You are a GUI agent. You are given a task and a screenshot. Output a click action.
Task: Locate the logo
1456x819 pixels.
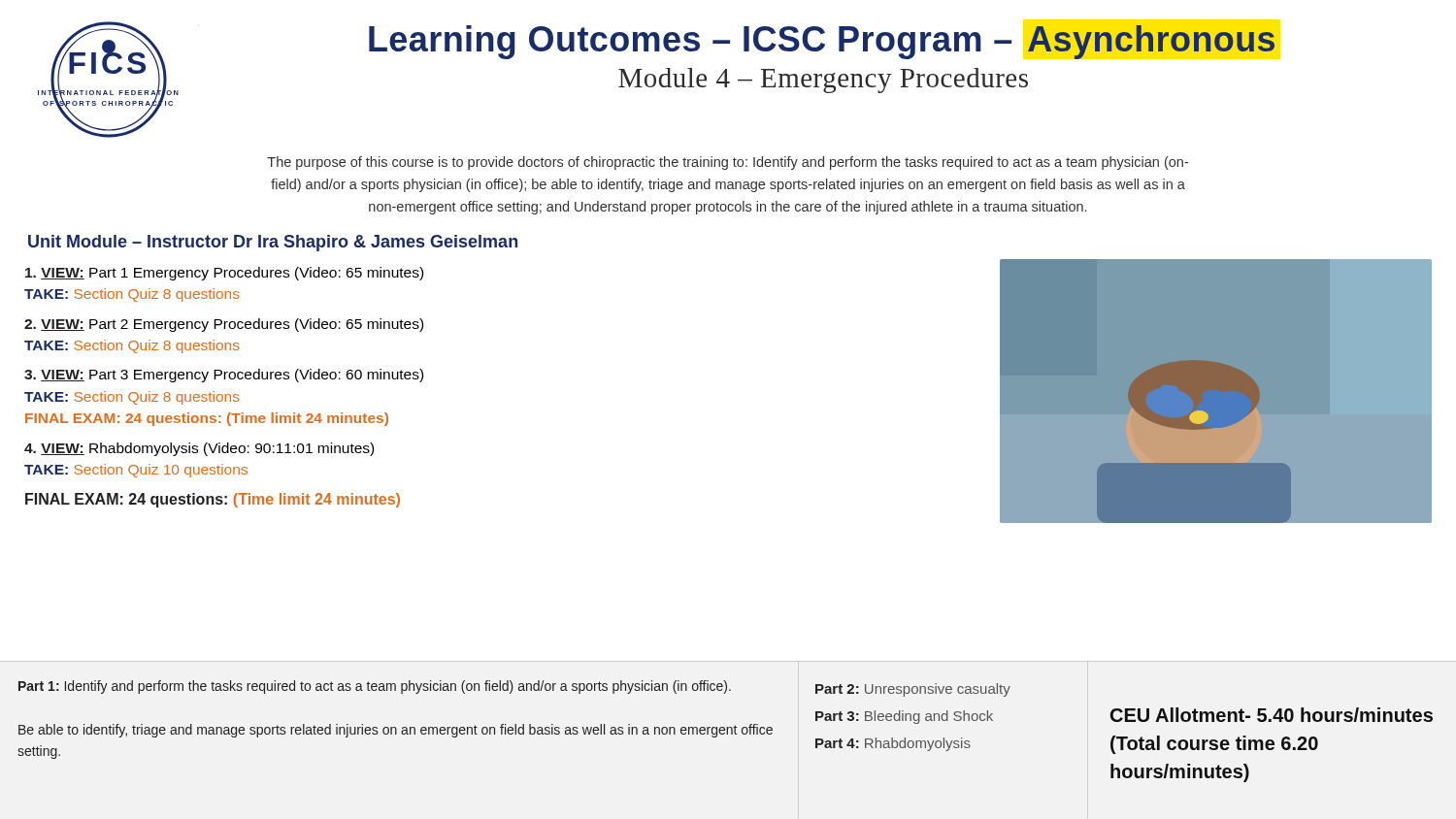(109, 82)
